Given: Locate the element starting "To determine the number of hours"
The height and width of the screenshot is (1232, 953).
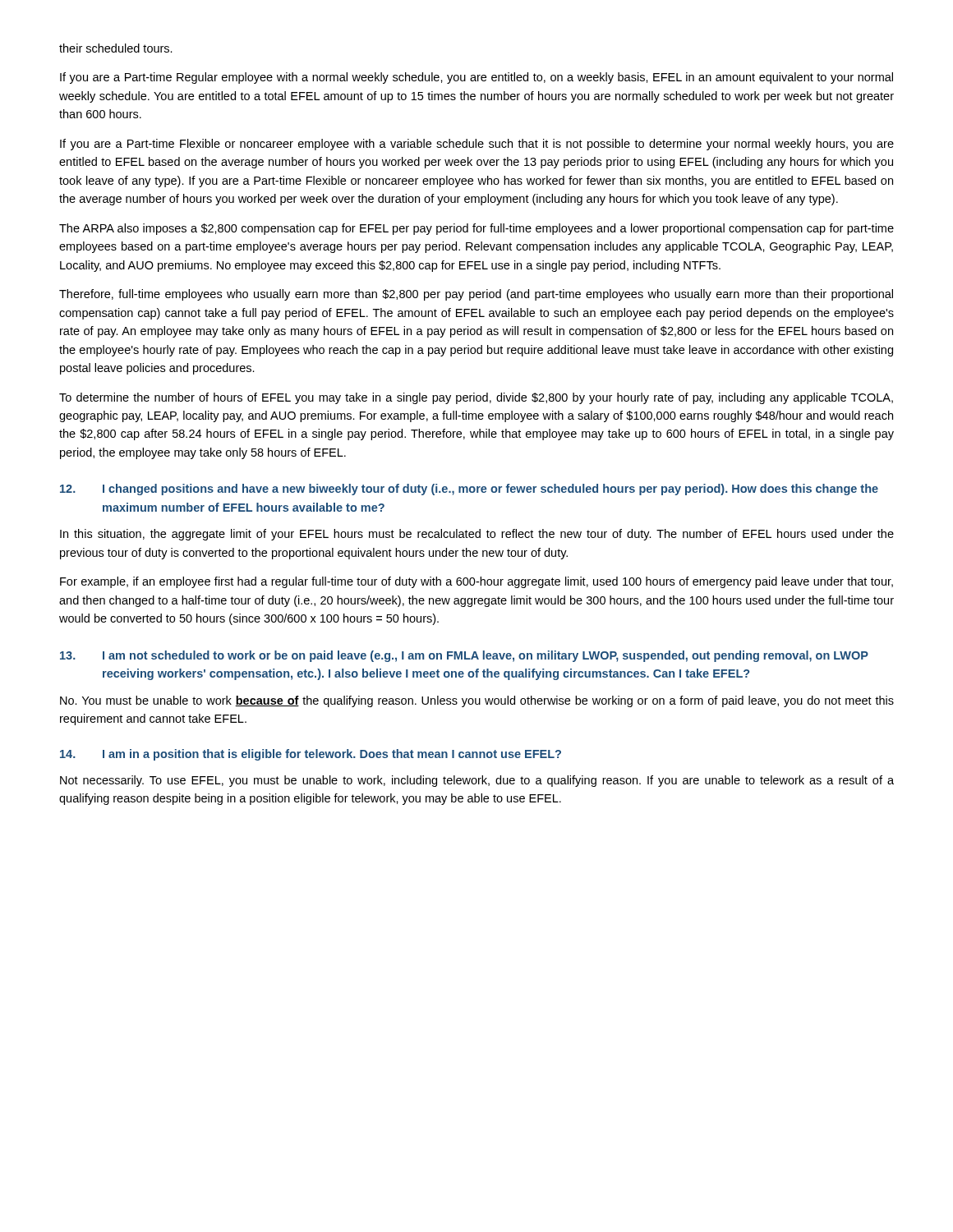Looking at the screenshot, I should [476, 425].
